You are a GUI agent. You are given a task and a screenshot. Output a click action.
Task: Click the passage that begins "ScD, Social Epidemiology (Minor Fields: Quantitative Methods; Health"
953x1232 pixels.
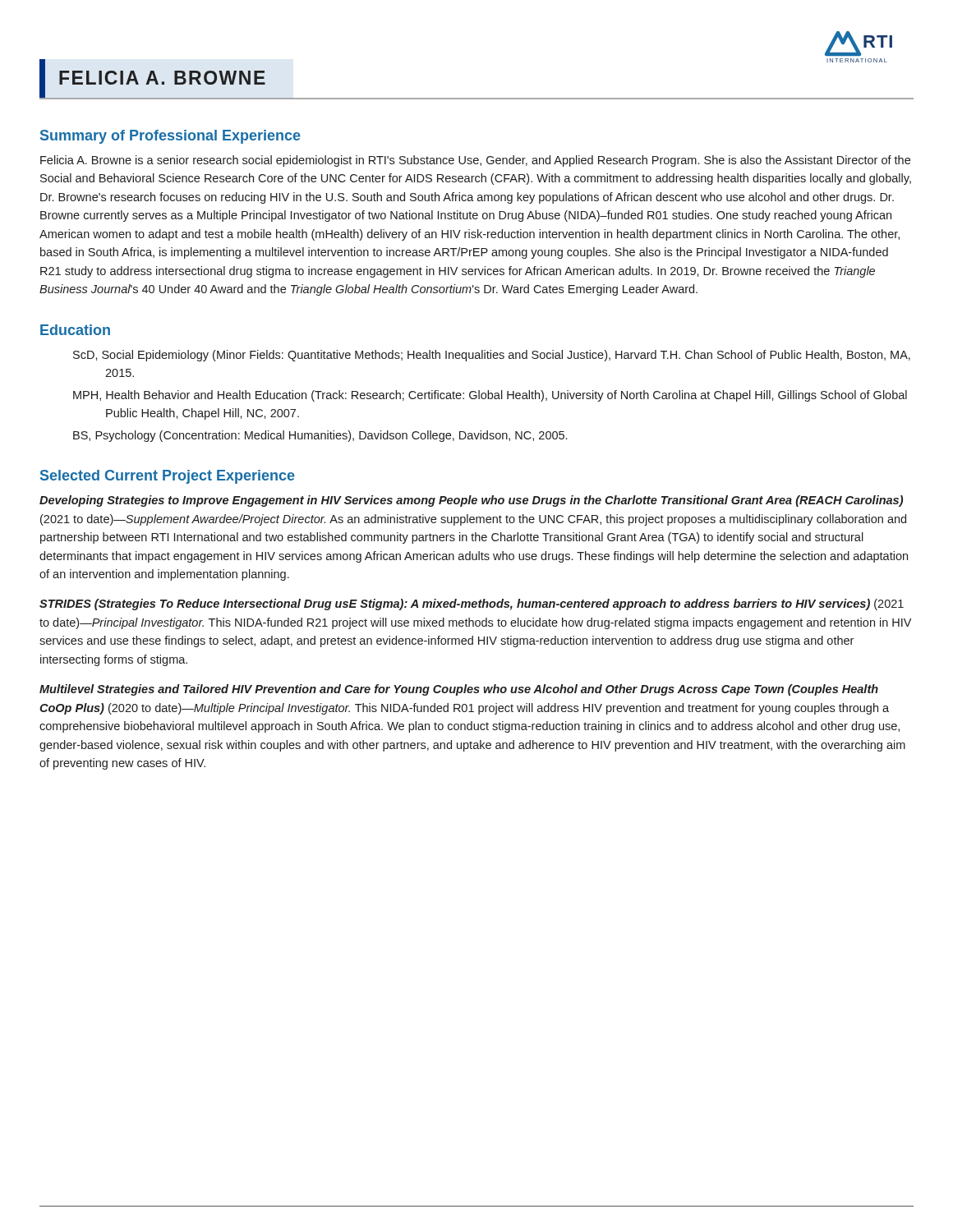point(508,364)
